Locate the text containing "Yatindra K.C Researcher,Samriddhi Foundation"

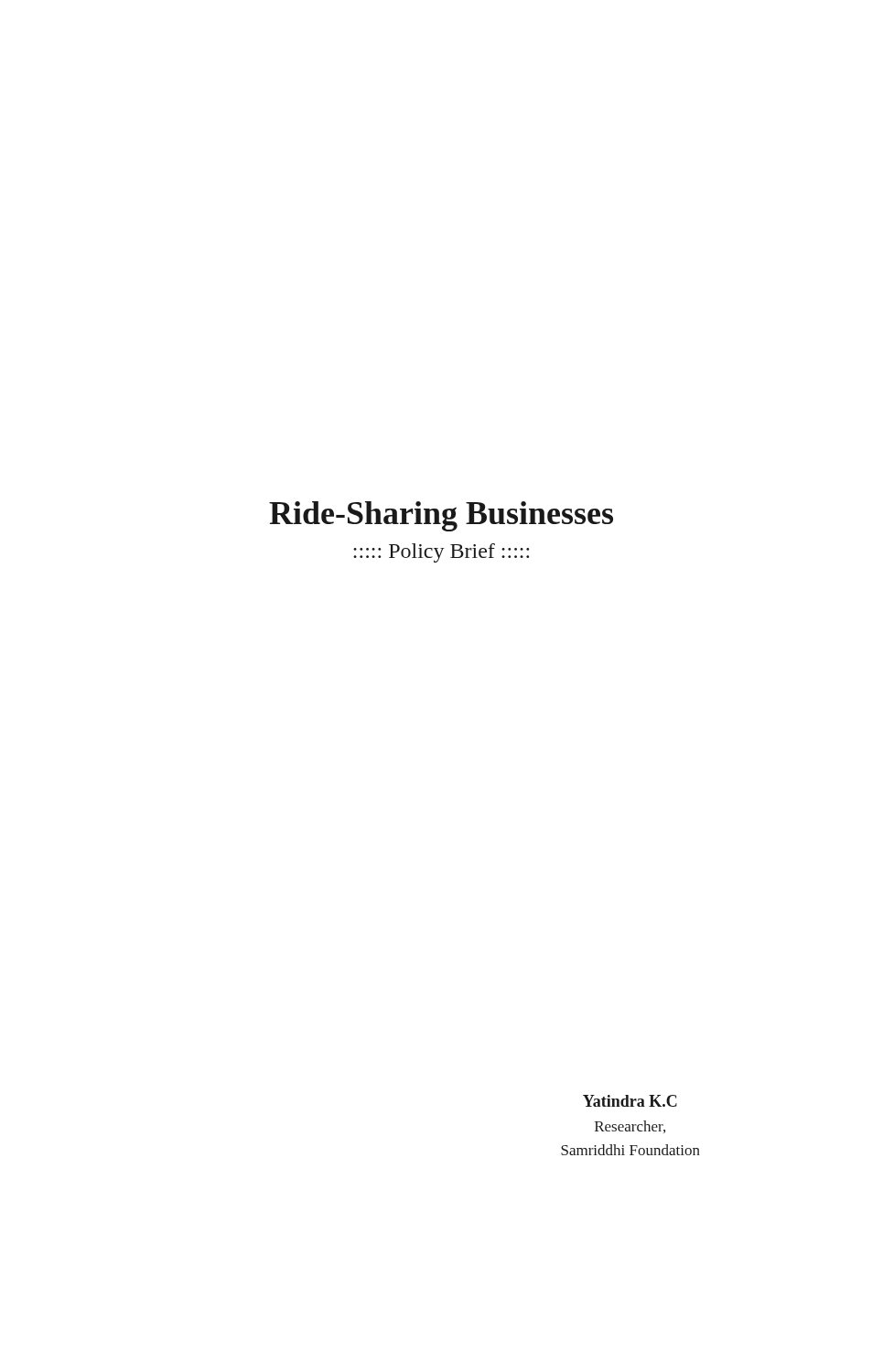[630, 1127]
